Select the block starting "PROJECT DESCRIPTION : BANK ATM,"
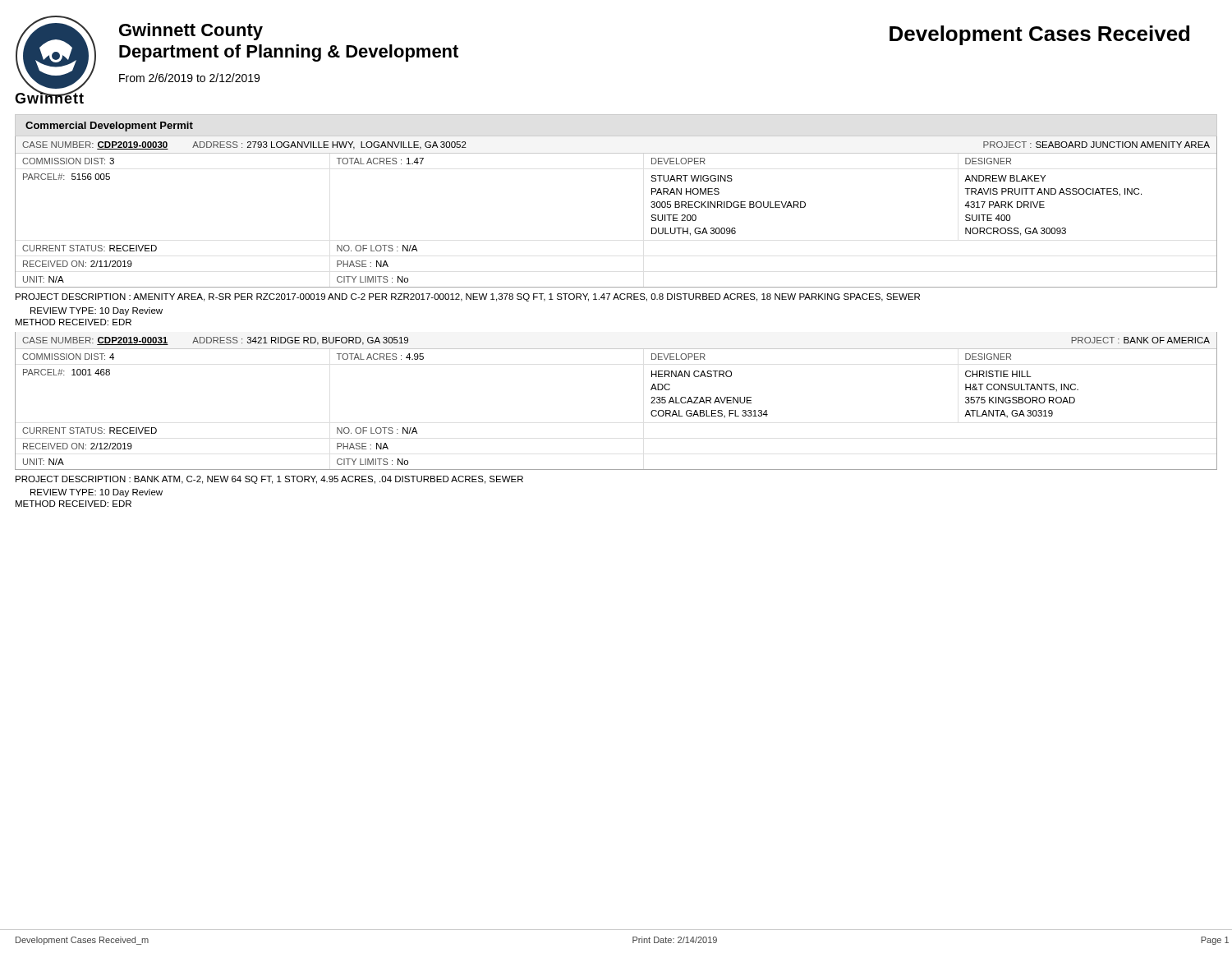 point(269,479)
